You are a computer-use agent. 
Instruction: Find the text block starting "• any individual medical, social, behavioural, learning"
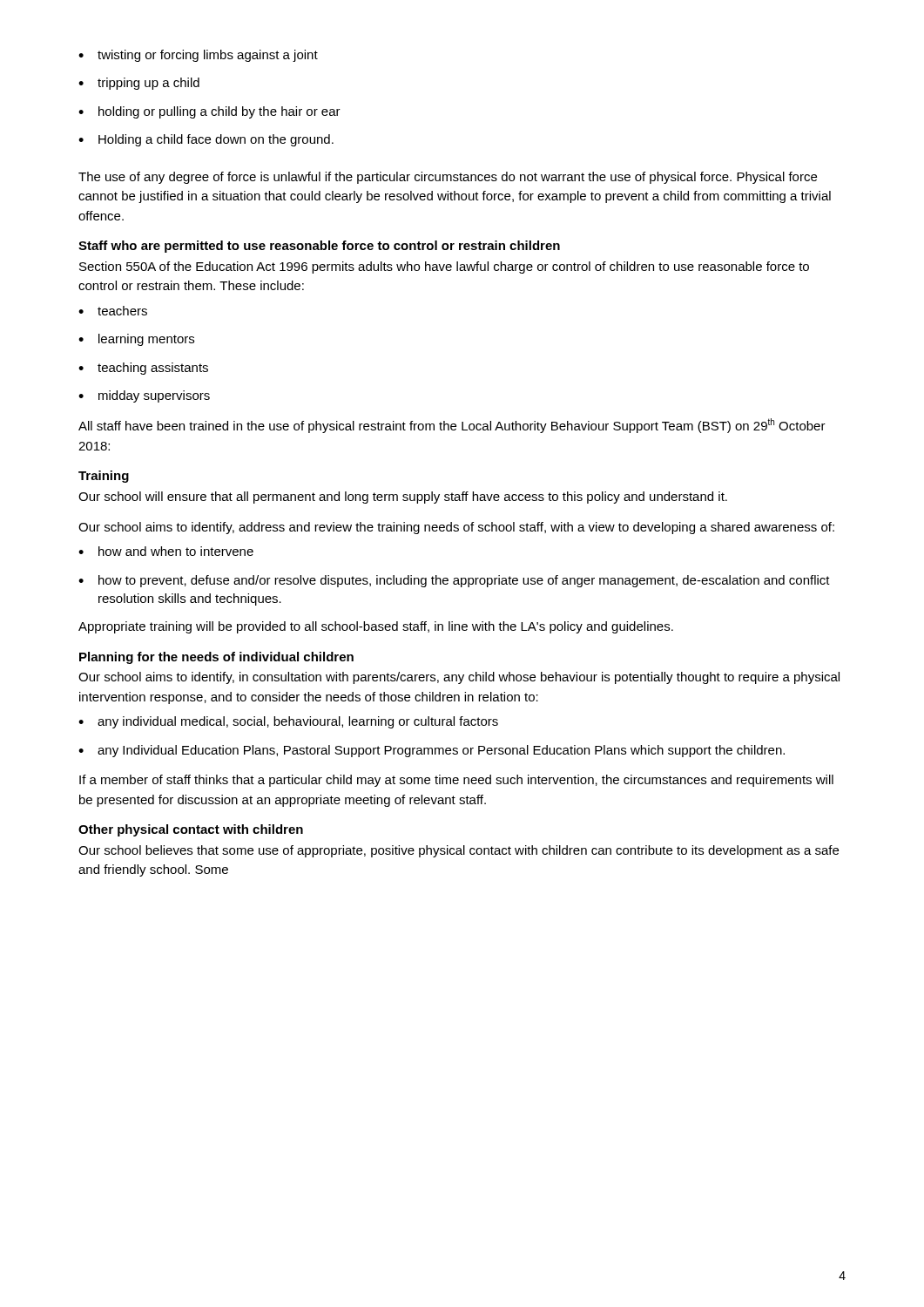[x=462, y=723]
